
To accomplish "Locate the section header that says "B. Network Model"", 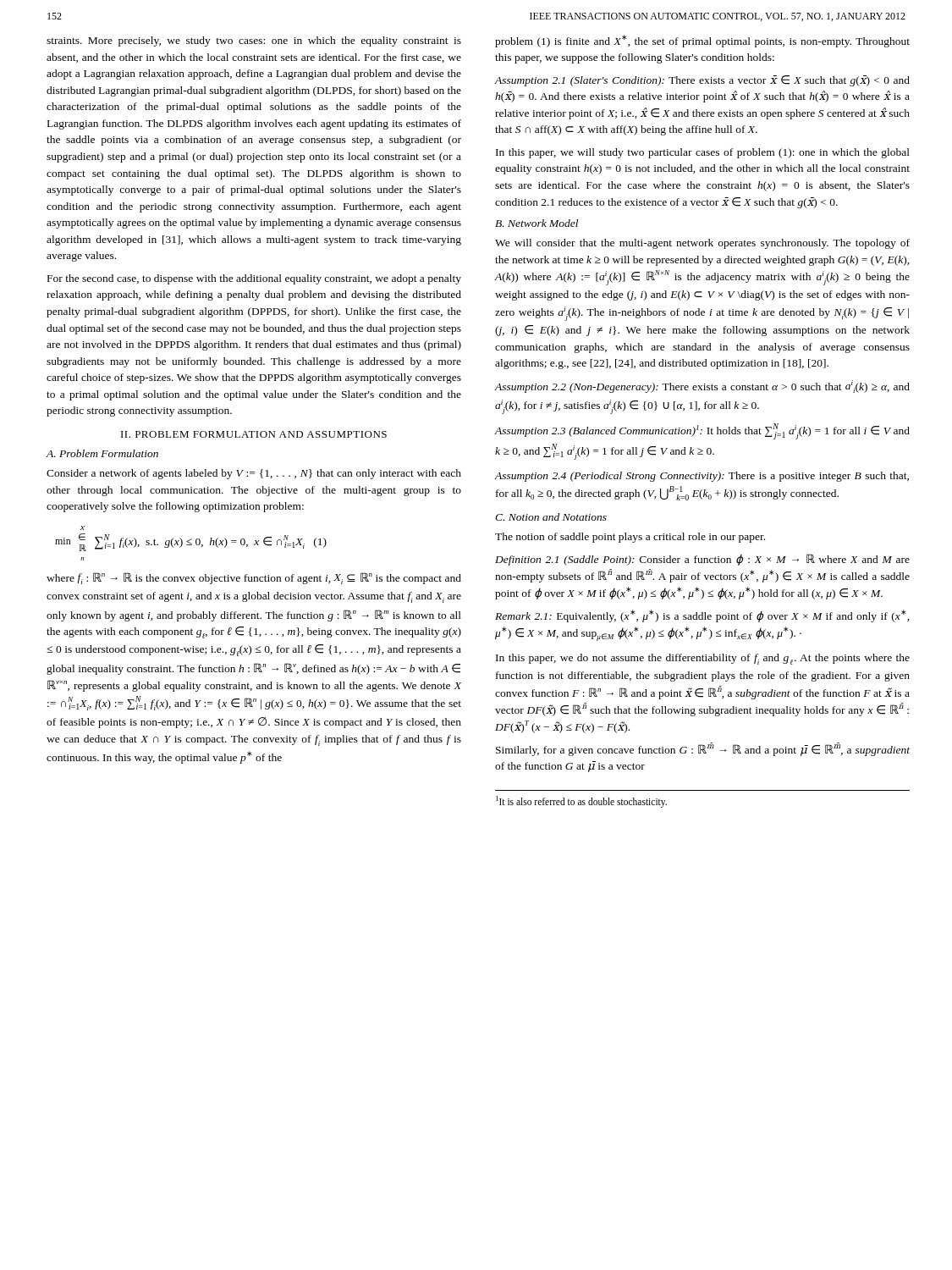I will click(537, 223).
